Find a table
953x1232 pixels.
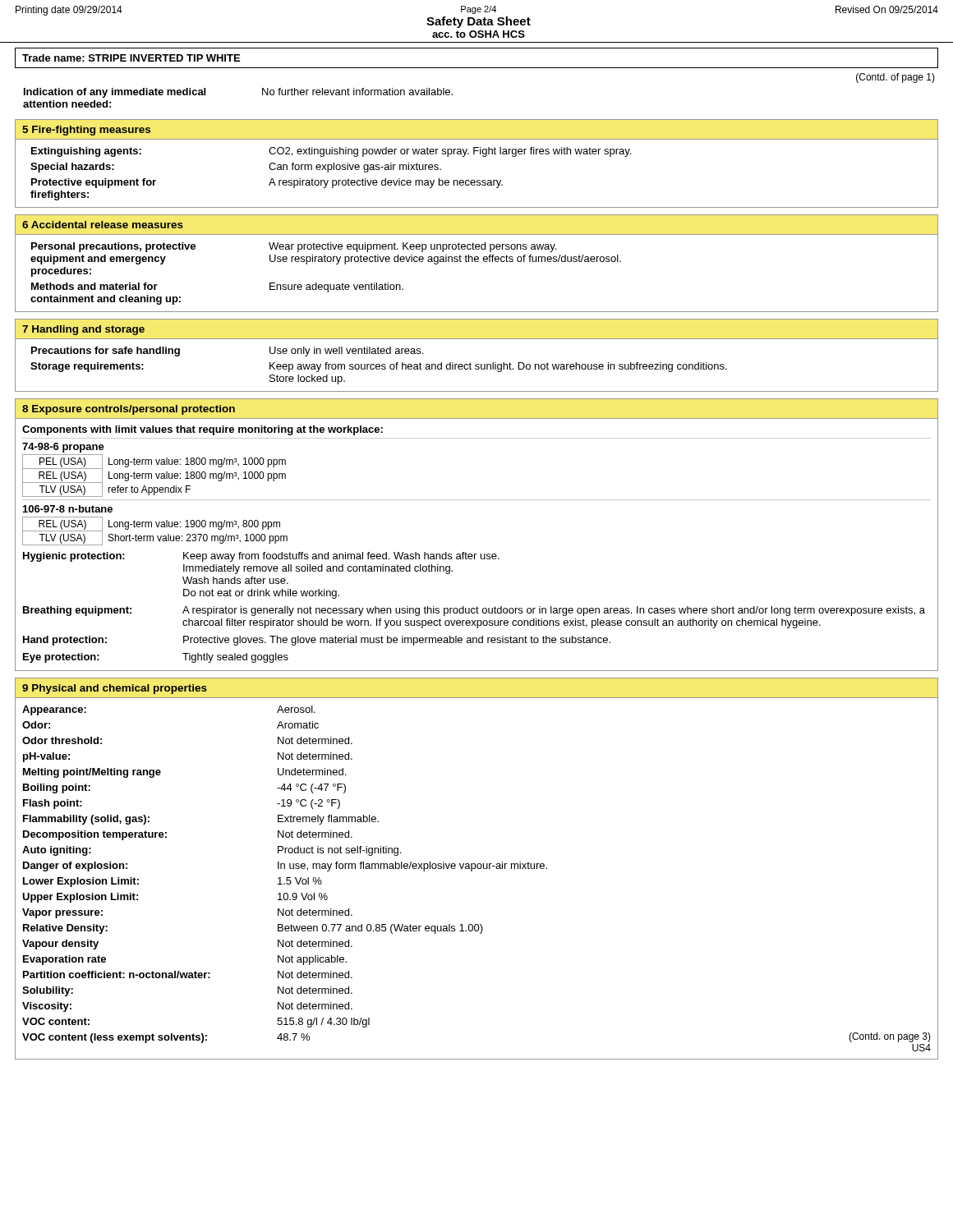476,545
